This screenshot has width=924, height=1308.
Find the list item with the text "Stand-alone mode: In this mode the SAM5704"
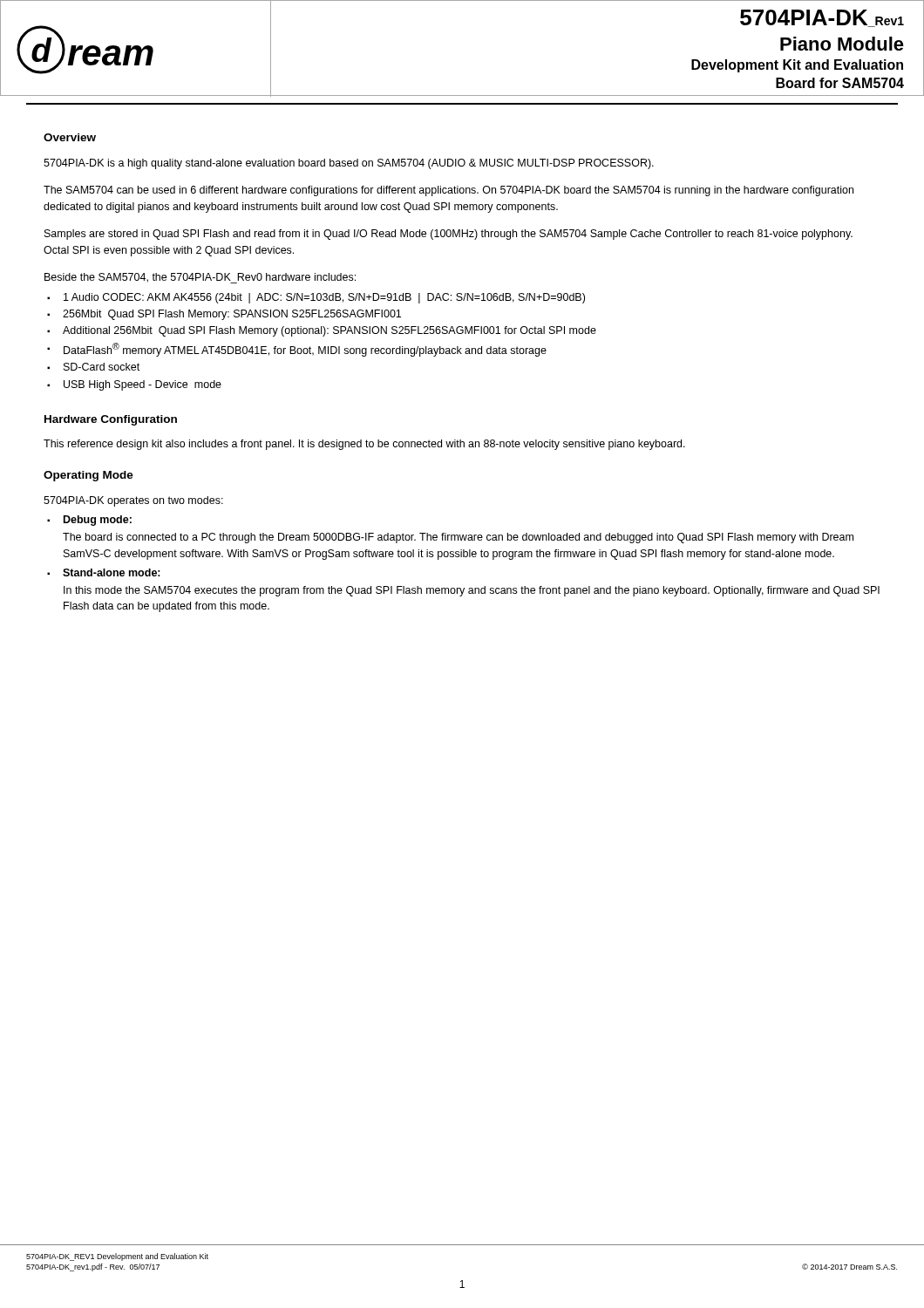coord(462,590)
